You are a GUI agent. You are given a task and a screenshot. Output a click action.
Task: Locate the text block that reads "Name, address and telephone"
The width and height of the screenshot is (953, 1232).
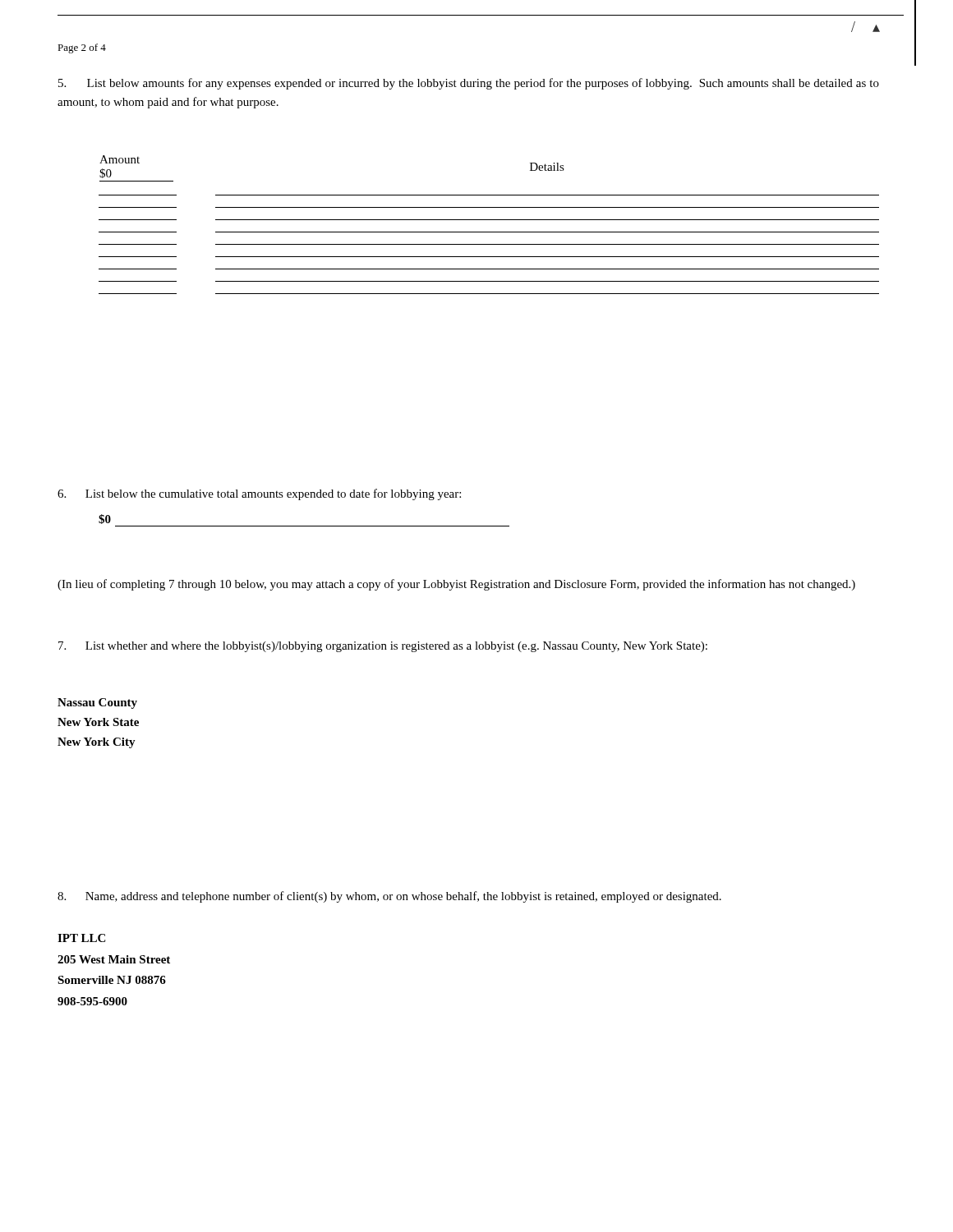(390, 896)
